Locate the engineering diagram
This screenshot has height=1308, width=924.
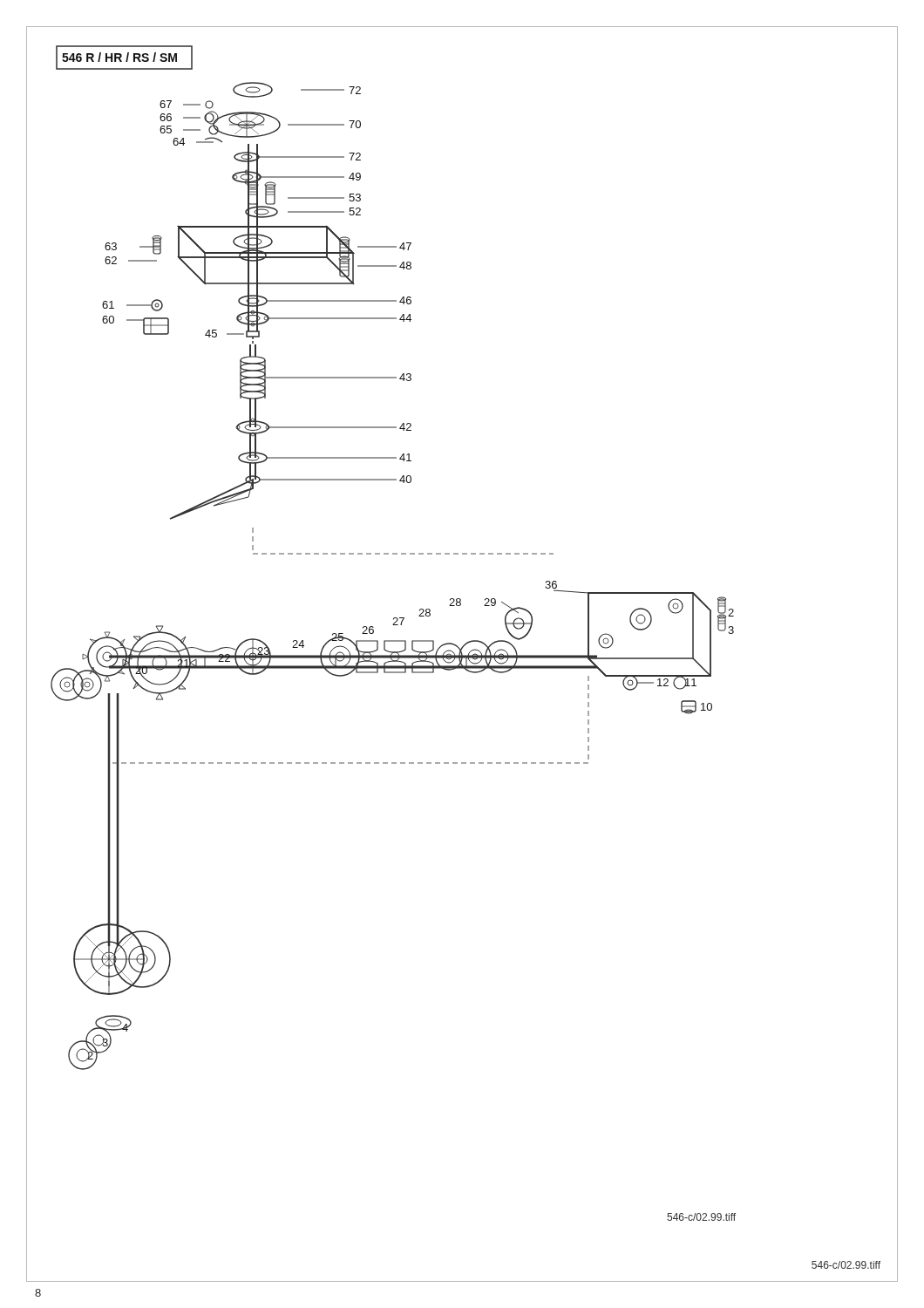coord(462,650)
